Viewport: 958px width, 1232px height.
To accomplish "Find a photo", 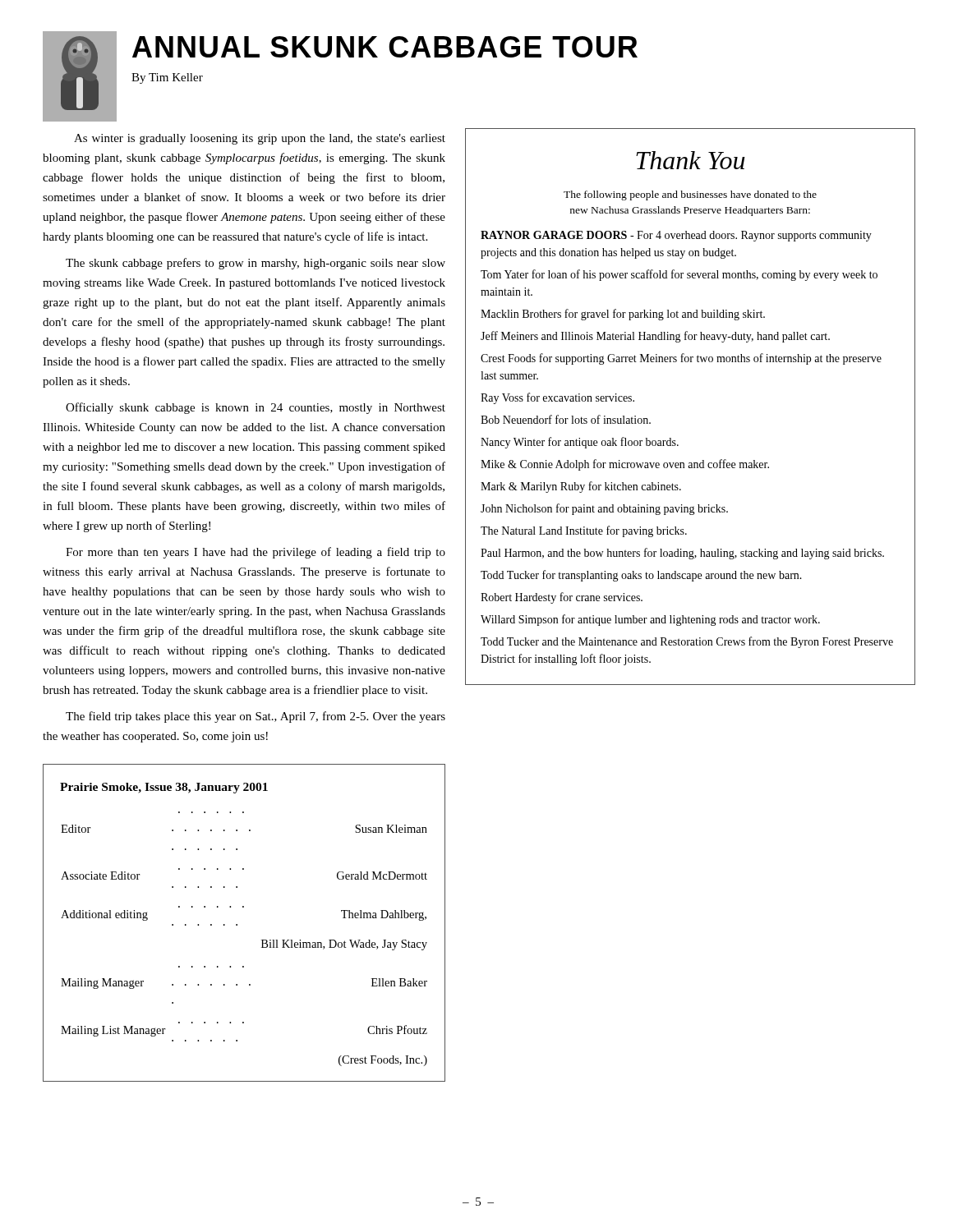I will tap(80, 76).
